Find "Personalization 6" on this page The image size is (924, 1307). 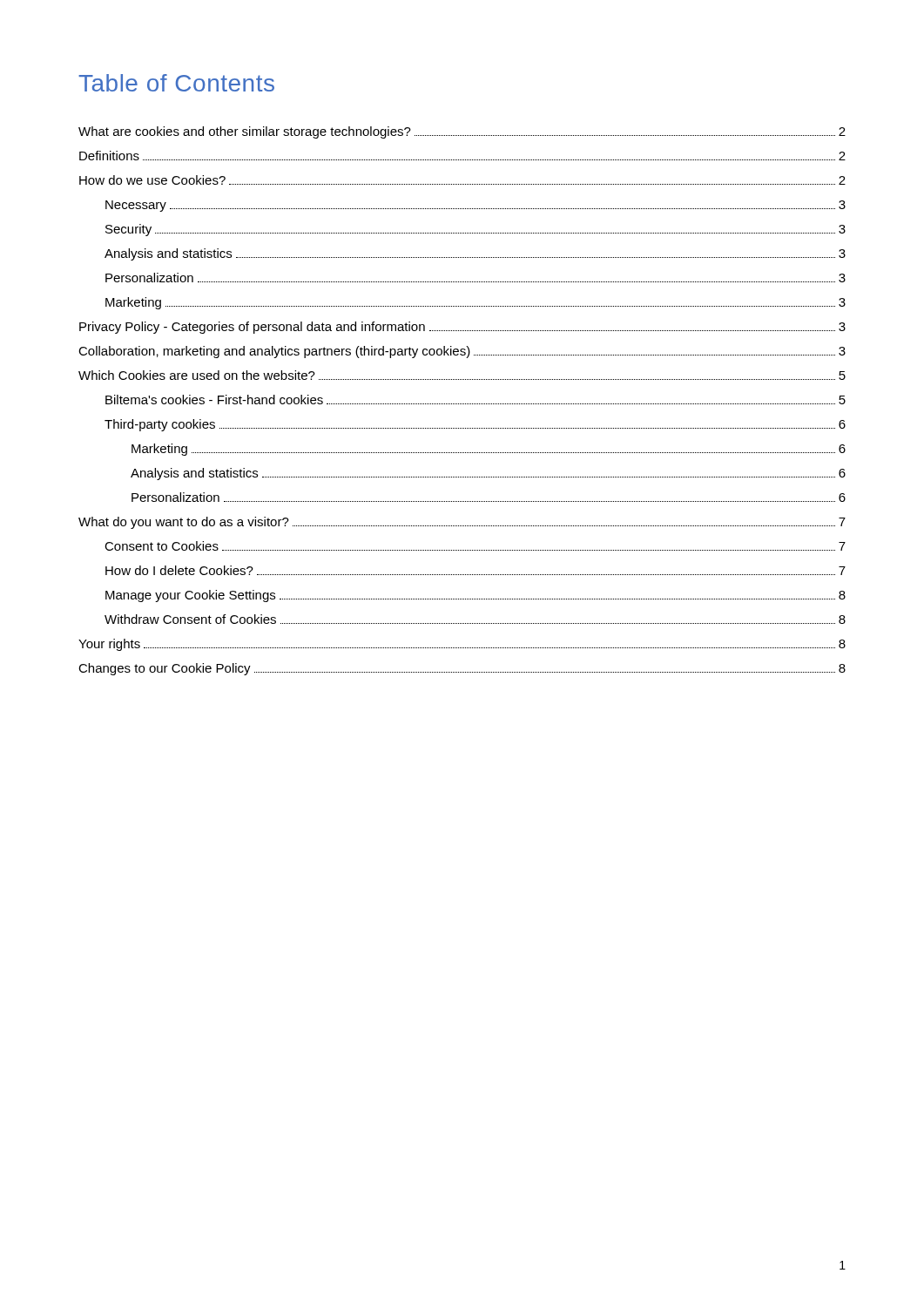pos(488,497)
